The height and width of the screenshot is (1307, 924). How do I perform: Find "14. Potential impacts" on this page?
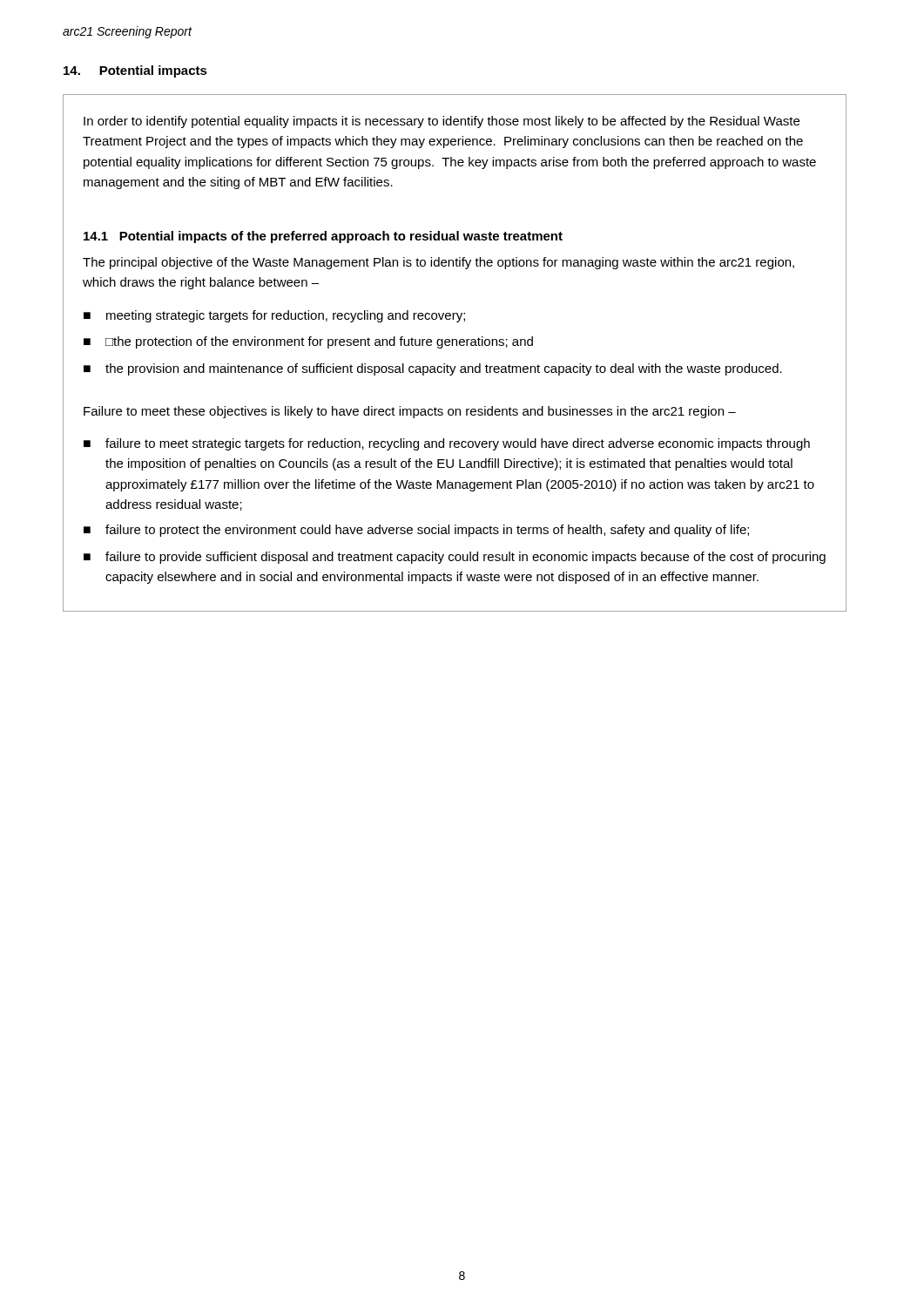pos(135,70)
